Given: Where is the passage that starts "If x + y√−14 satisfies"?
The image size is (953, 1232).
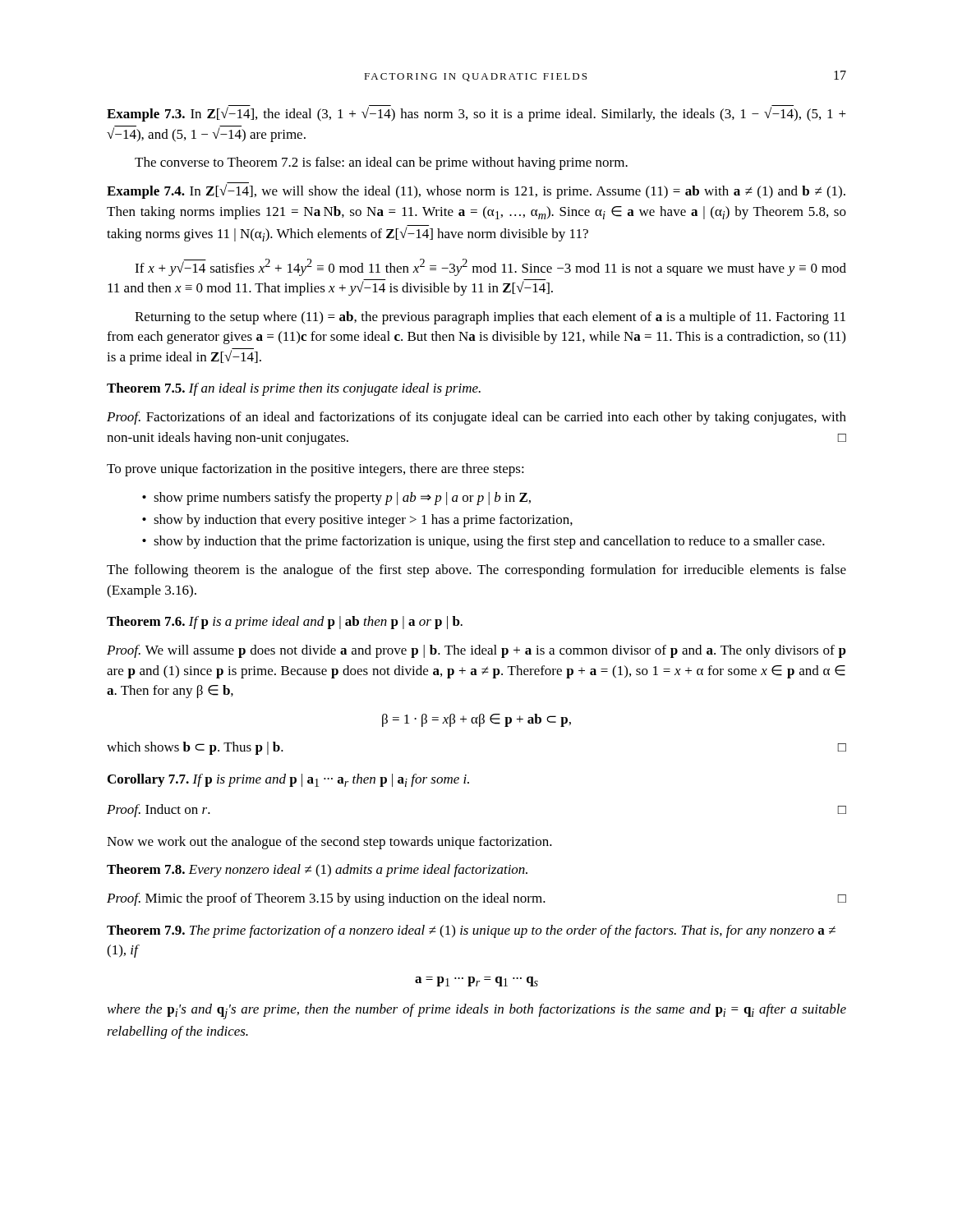Looking at the screenshot, I should (x=476, y=276).
